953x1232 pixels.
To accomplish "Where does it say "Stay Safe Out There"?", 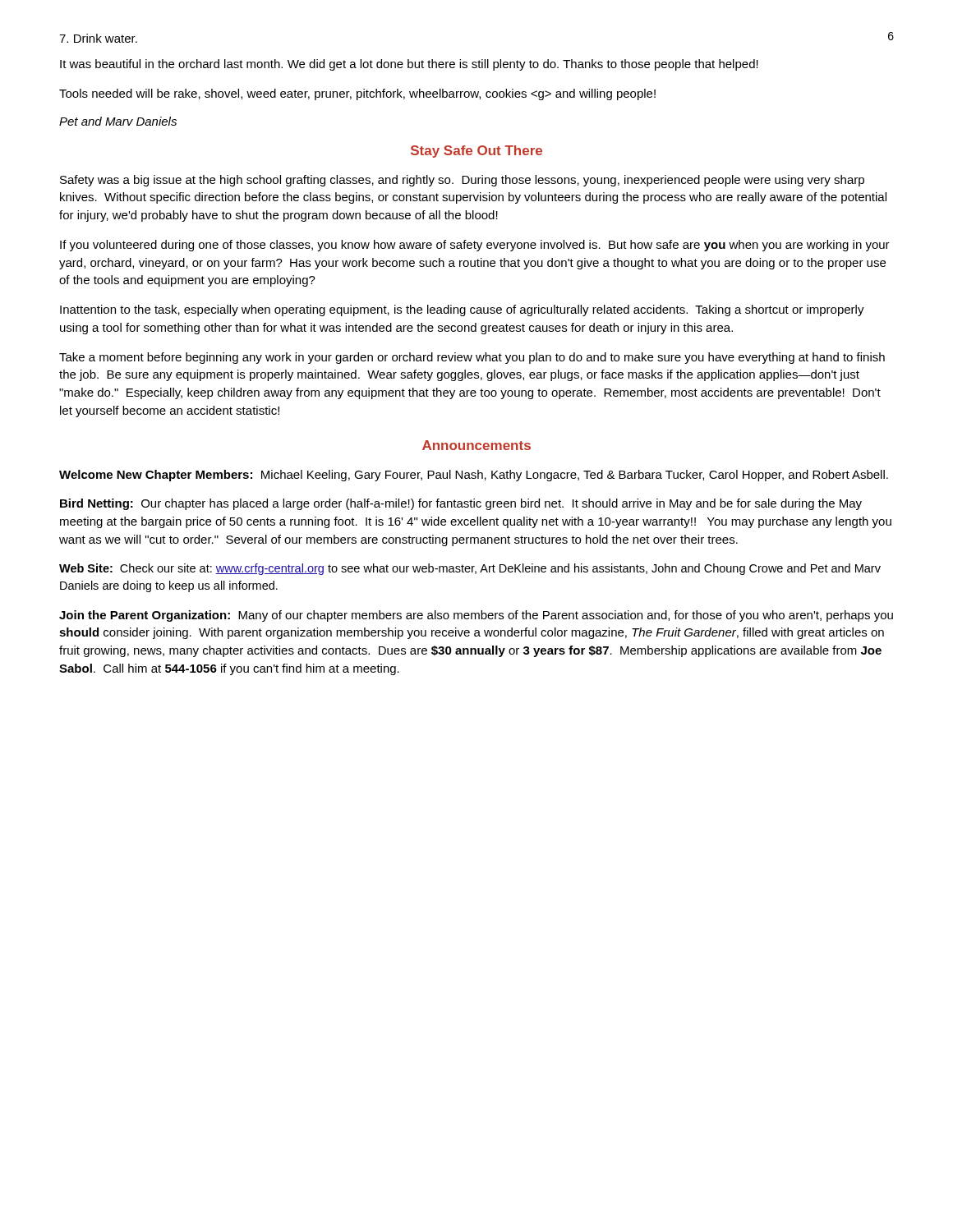I will (476, 150).
